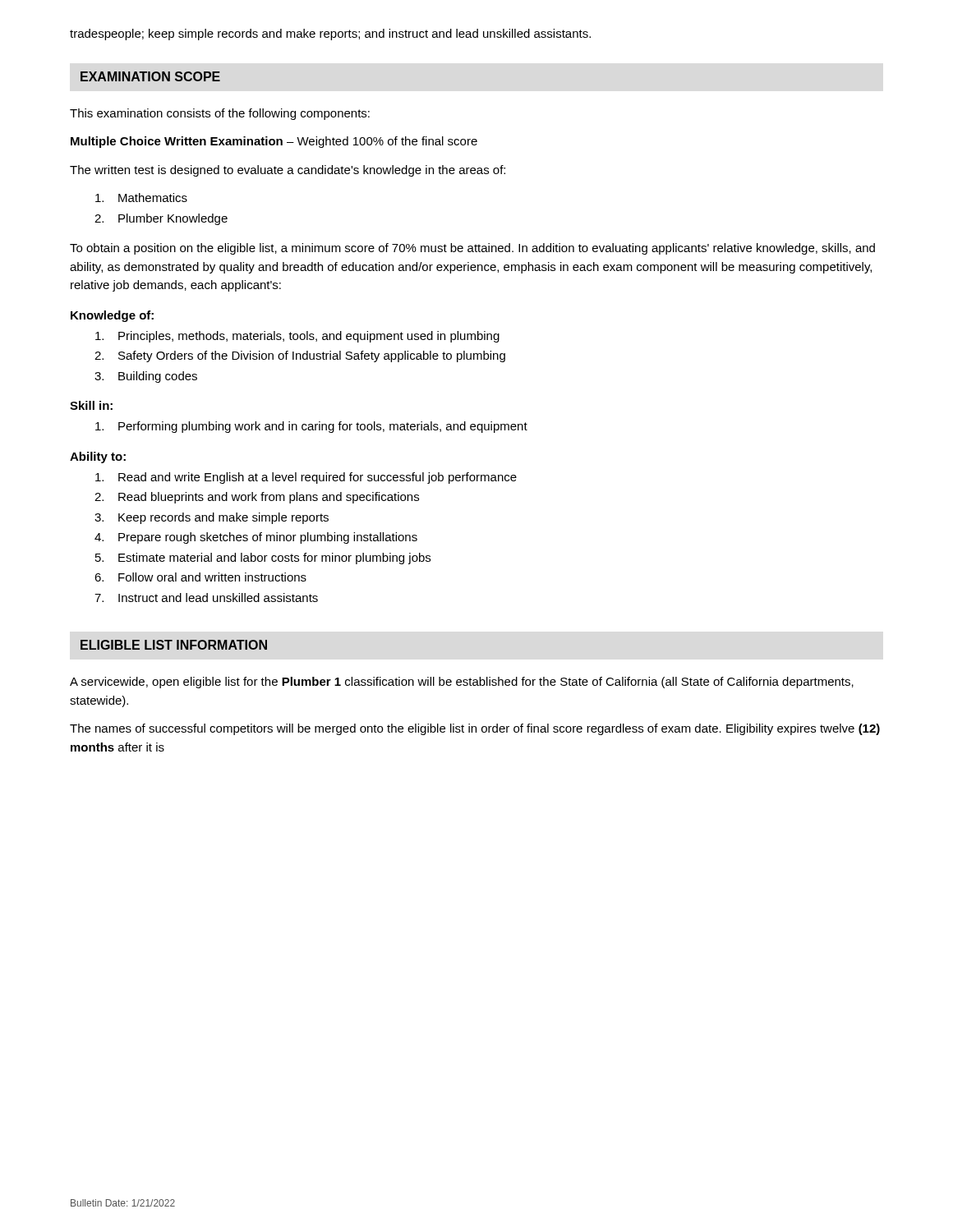Screen dimensions: 1232x953
Task: Locate the text block containing "tradespeople; keep simple records and"
Action: [331, 33]
